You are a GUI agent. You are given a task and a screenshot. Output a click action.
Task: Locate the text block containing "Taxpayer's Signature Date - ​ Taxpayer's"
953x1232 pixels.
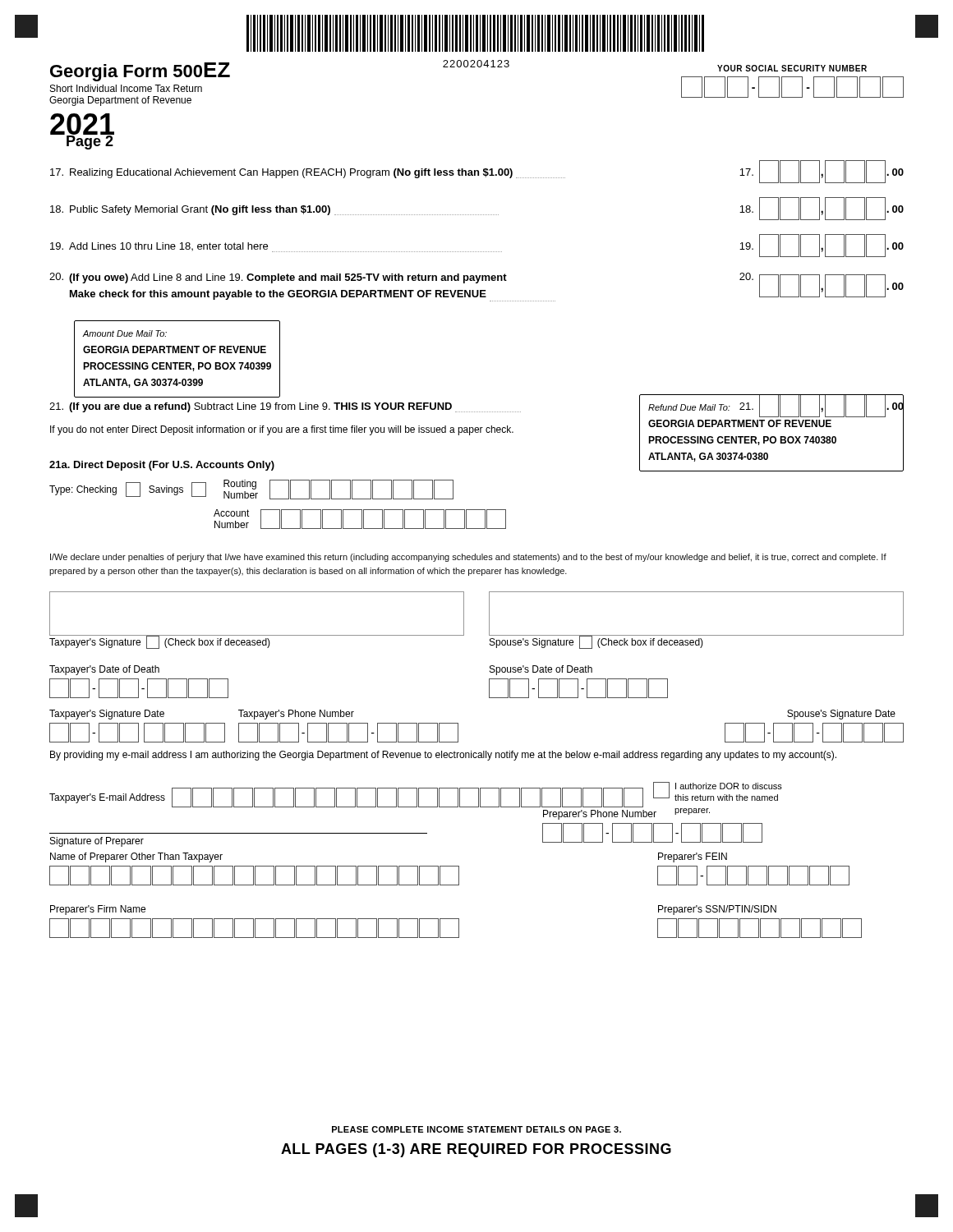pyautogui.click(x=106, y=714)
